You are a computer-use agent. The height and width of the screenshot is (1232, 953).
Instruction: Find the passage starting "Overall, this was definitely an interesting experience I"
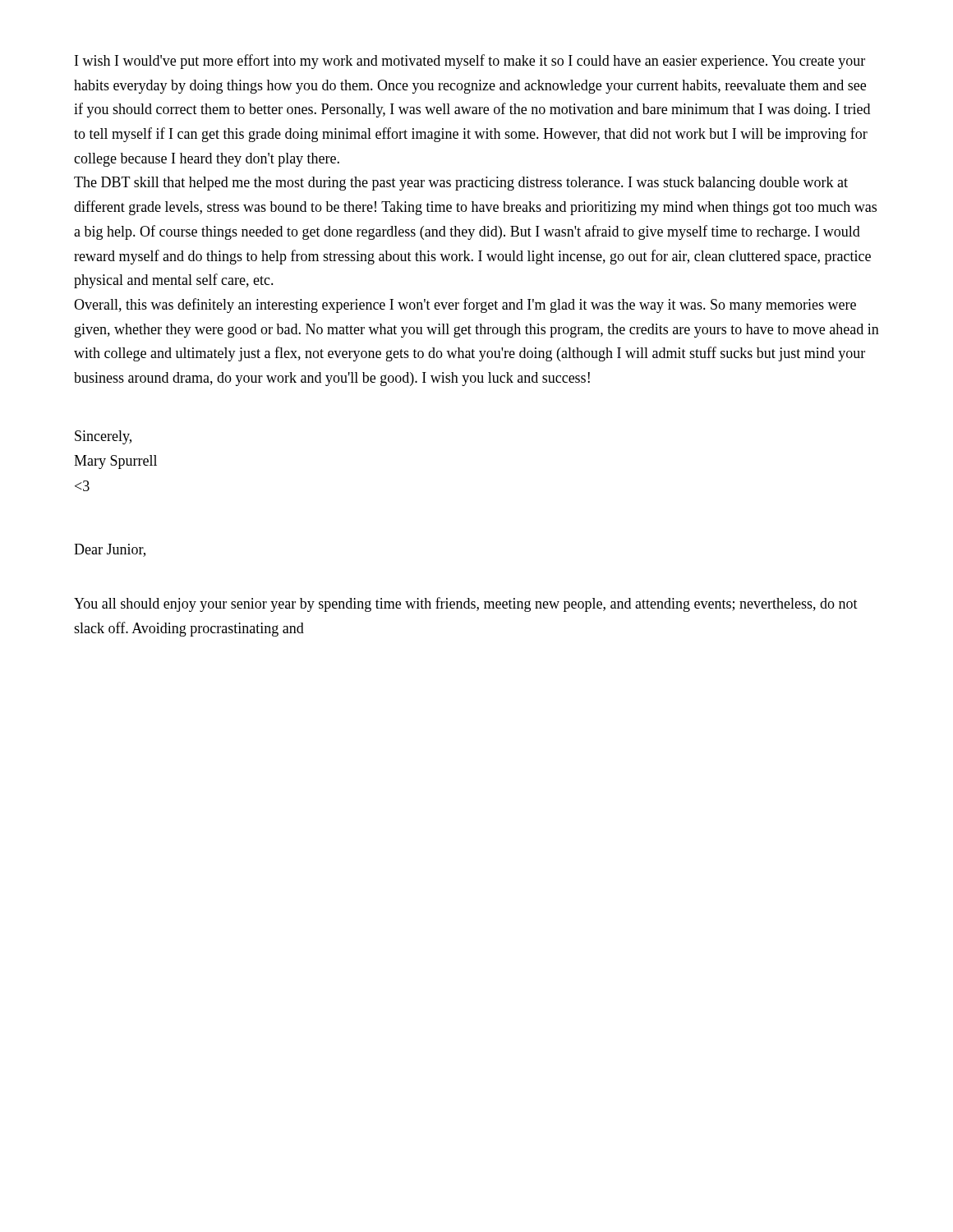point(476,341)
